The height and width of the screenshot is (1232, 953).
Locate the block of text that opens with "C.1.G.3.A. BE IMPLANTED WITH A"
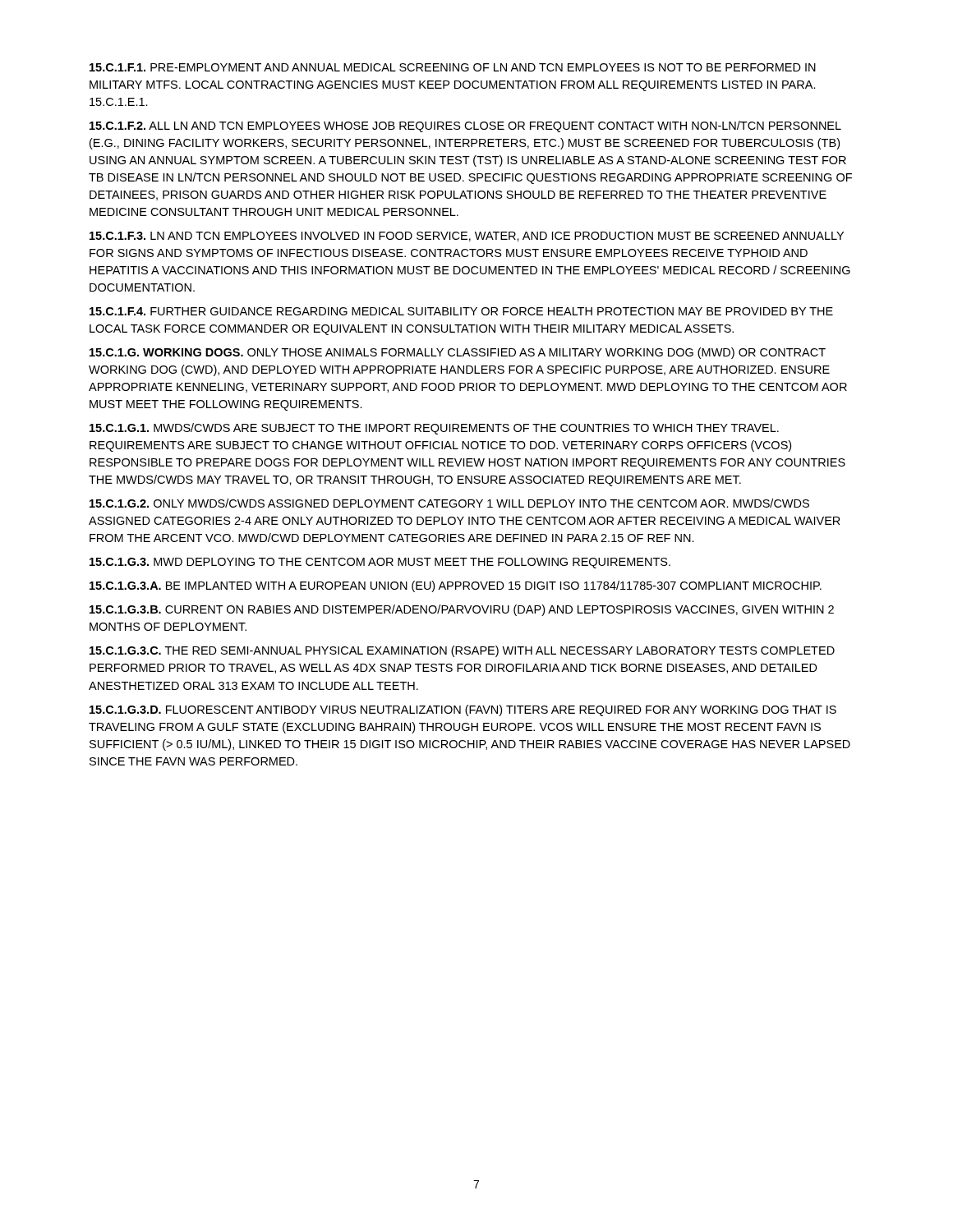(455, 586)
